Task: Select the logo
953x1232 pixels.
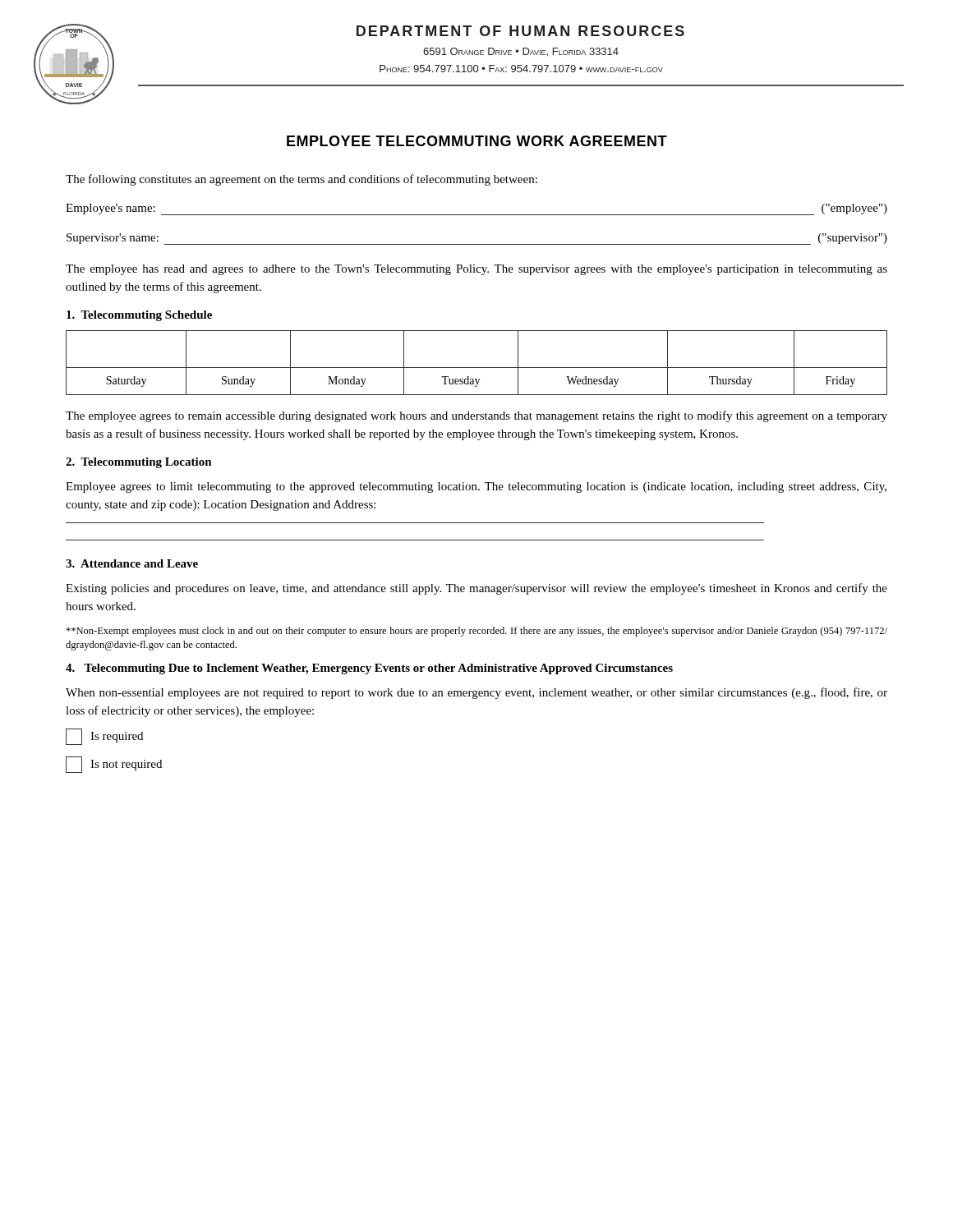Action: tap(78, 66)
